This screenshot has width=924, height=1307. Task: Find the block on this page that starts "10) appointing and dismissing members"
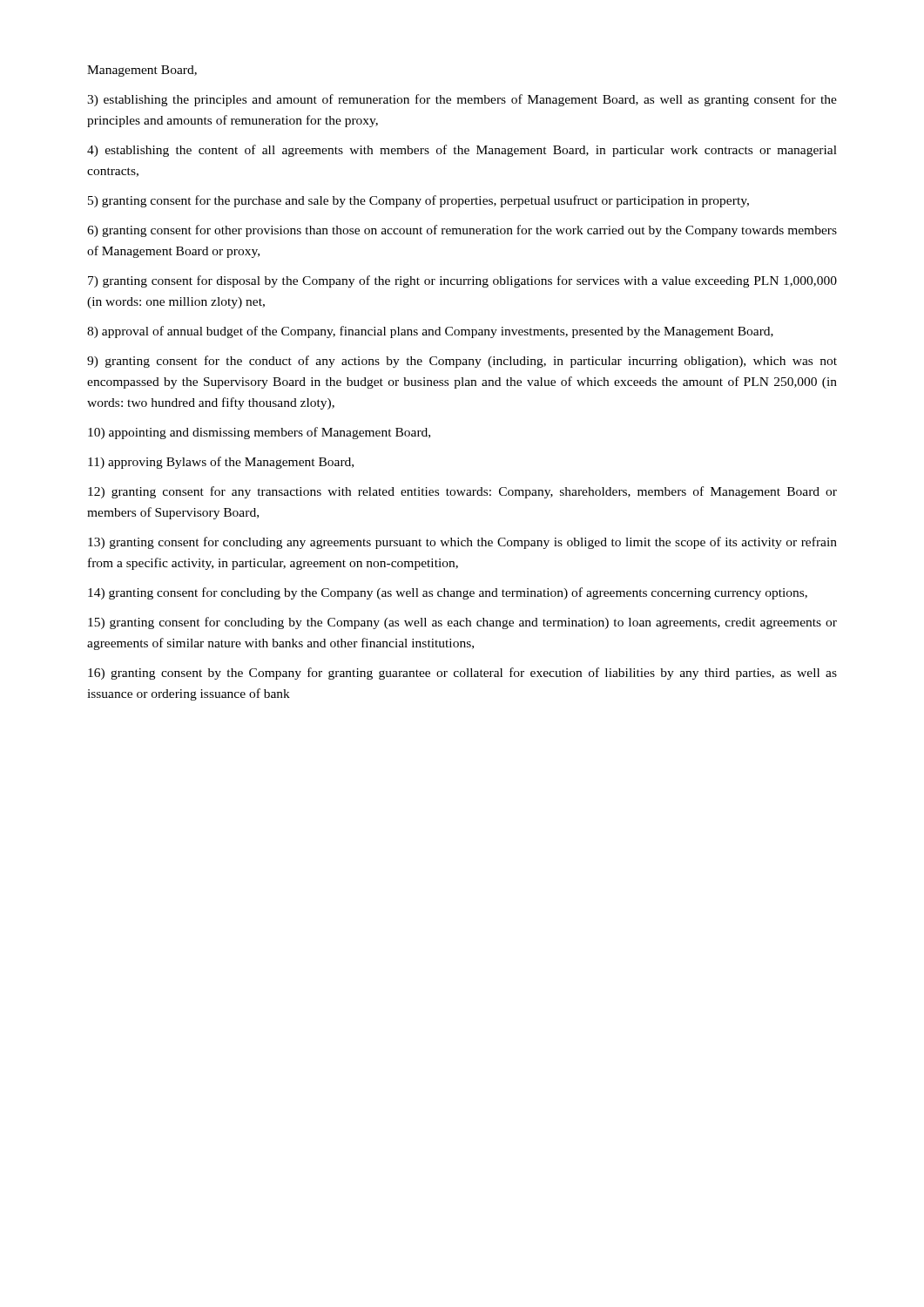coord(259,432)
